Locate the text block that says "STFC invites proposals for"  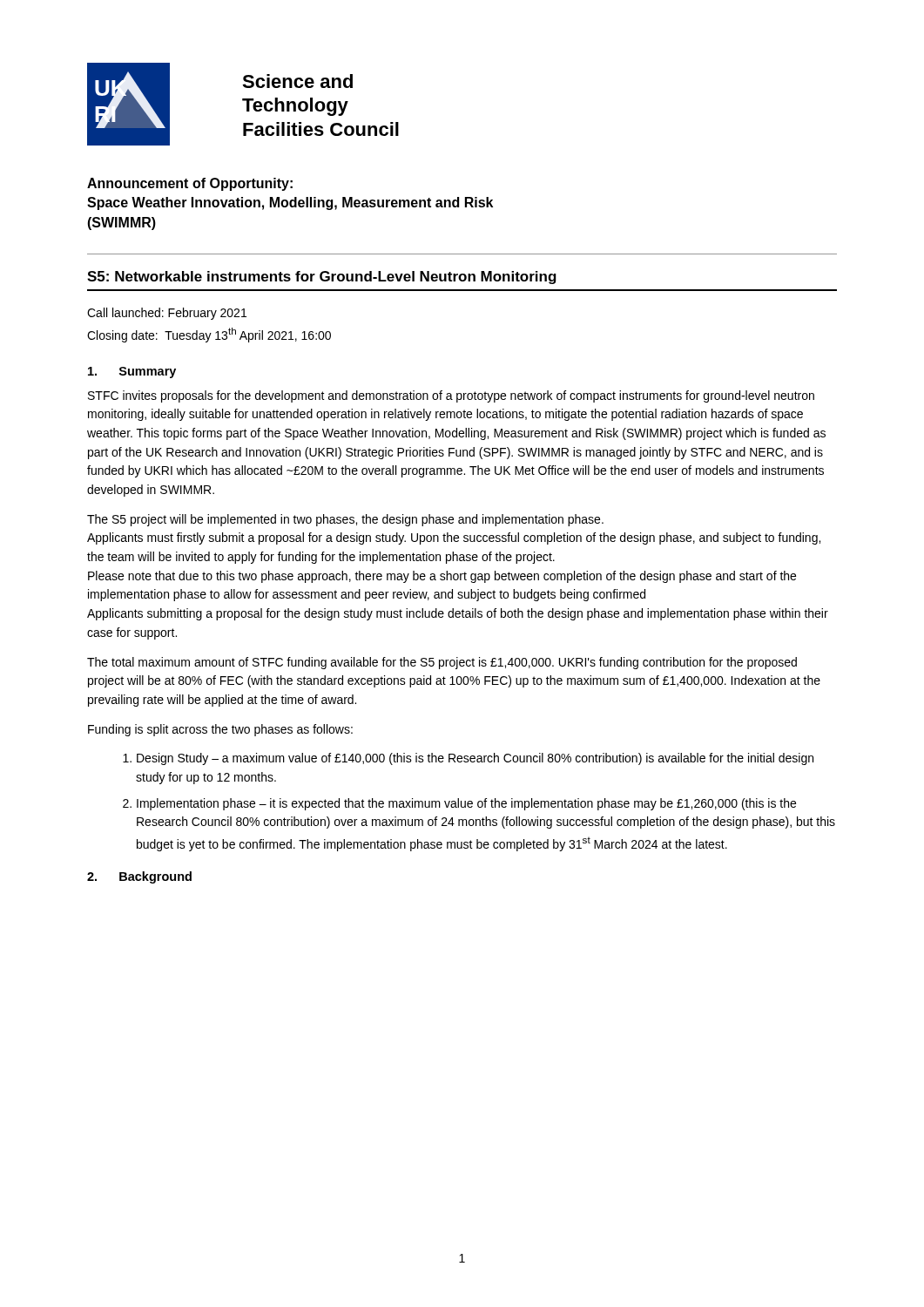click(457, 442)
